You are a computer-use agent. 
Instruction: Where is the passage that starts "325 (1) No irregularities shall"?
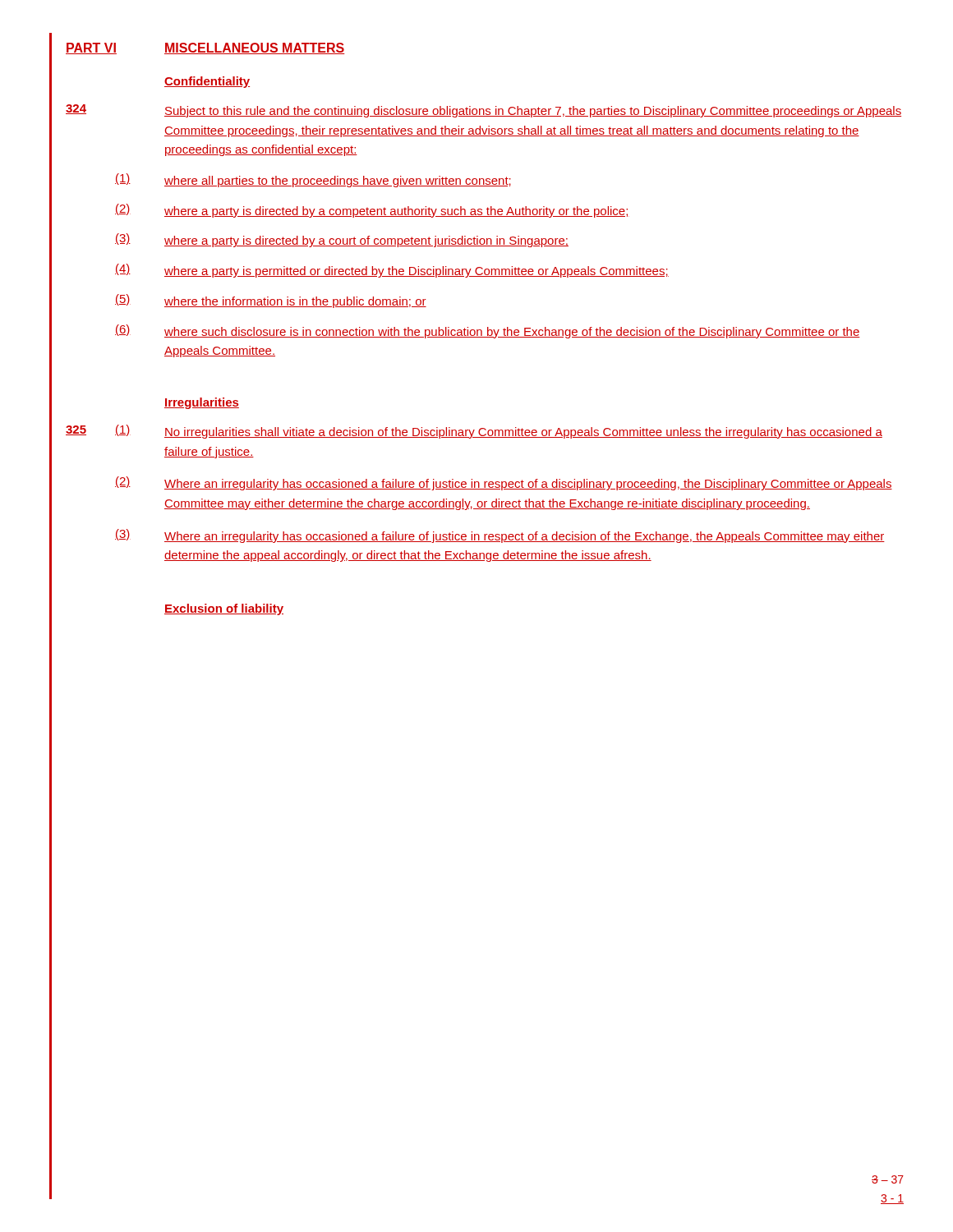click(485, 442)
